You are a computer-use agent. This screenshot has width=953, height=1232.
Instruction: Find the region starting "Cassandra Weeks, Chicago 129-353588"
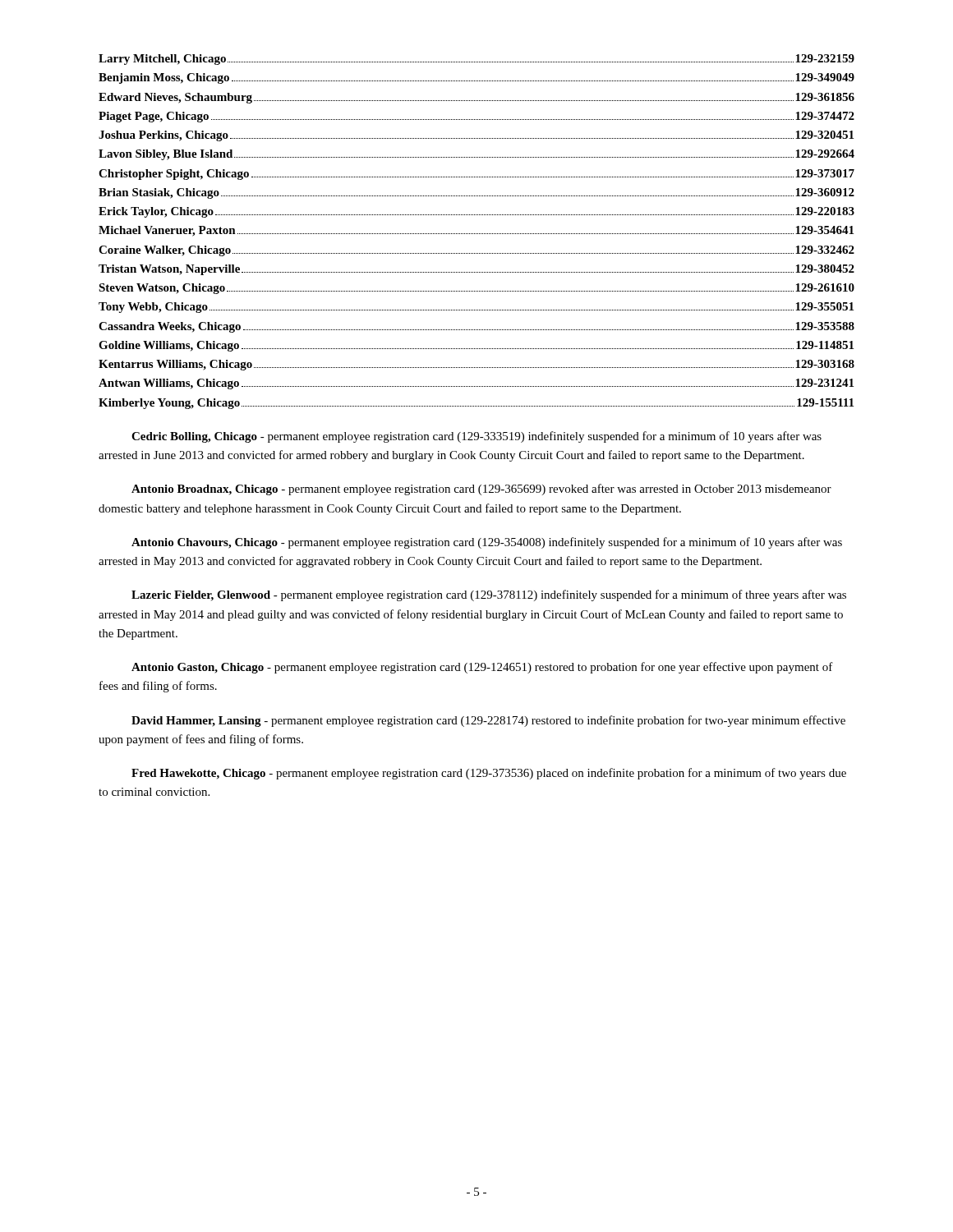coord(476,326)
